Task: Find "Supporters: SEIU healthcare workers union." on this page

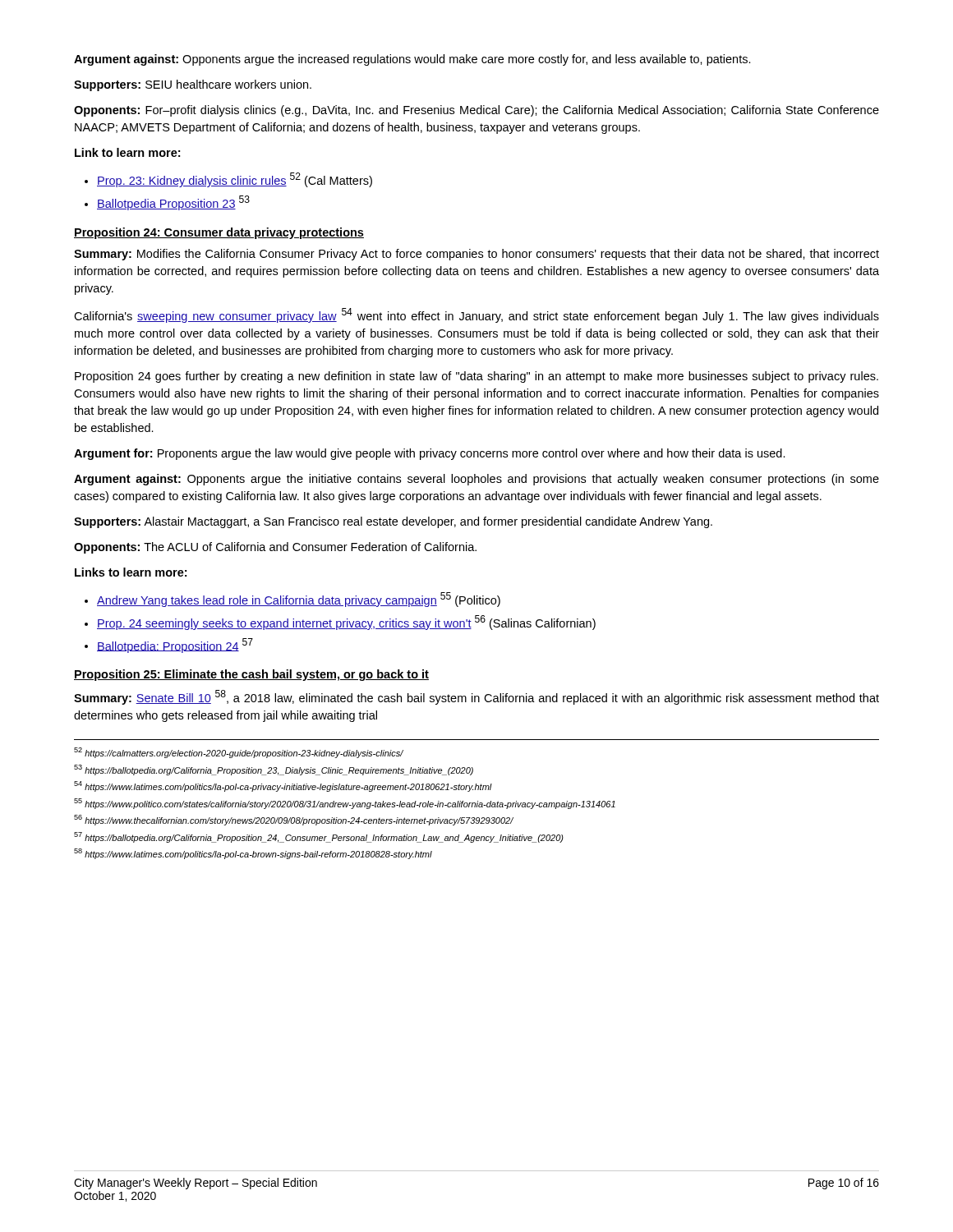Action: point(193,85)
